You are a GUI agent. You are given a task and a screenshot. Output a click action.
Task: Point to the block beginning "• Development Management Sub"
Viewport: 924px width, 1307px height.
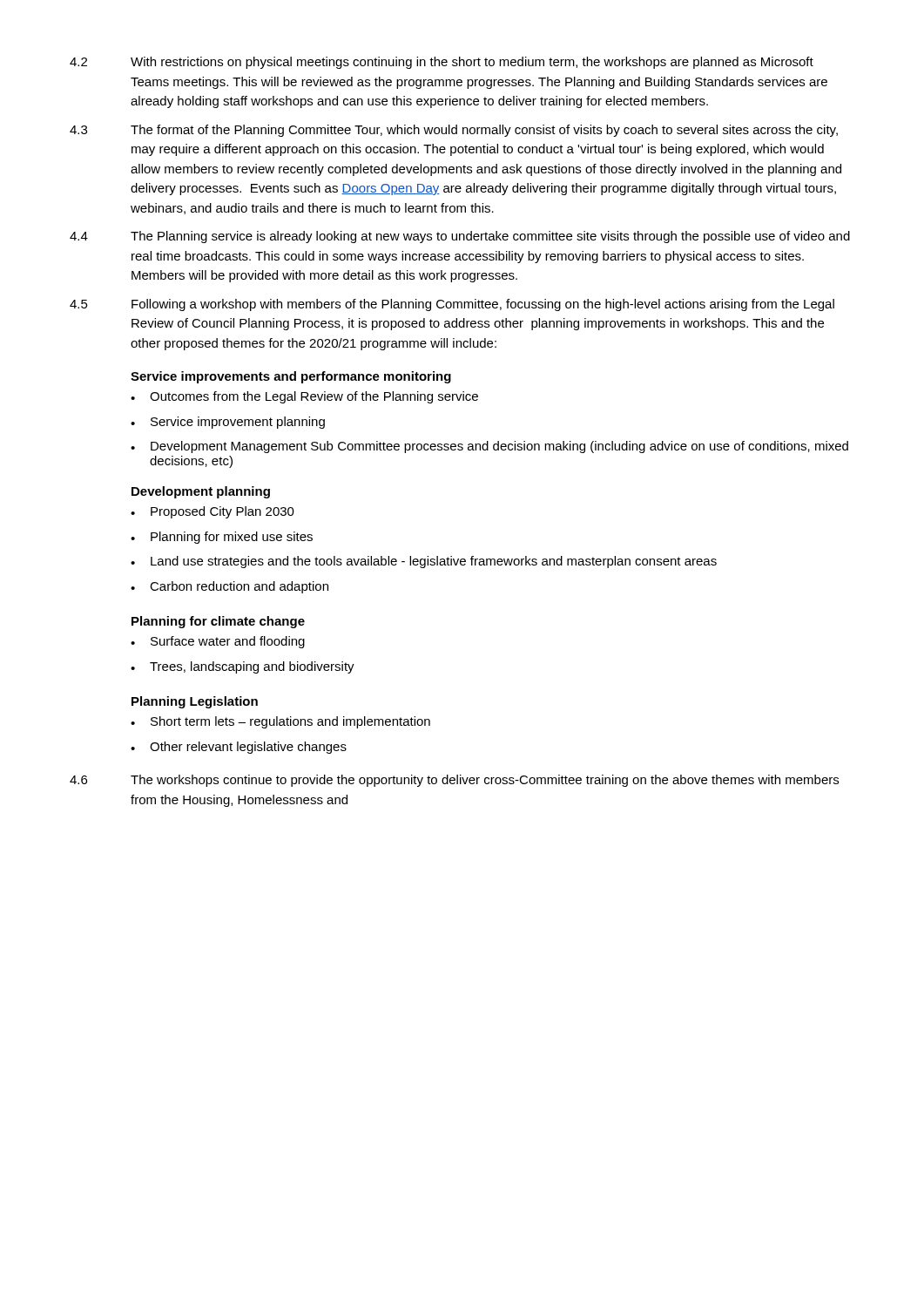(492, 453)
